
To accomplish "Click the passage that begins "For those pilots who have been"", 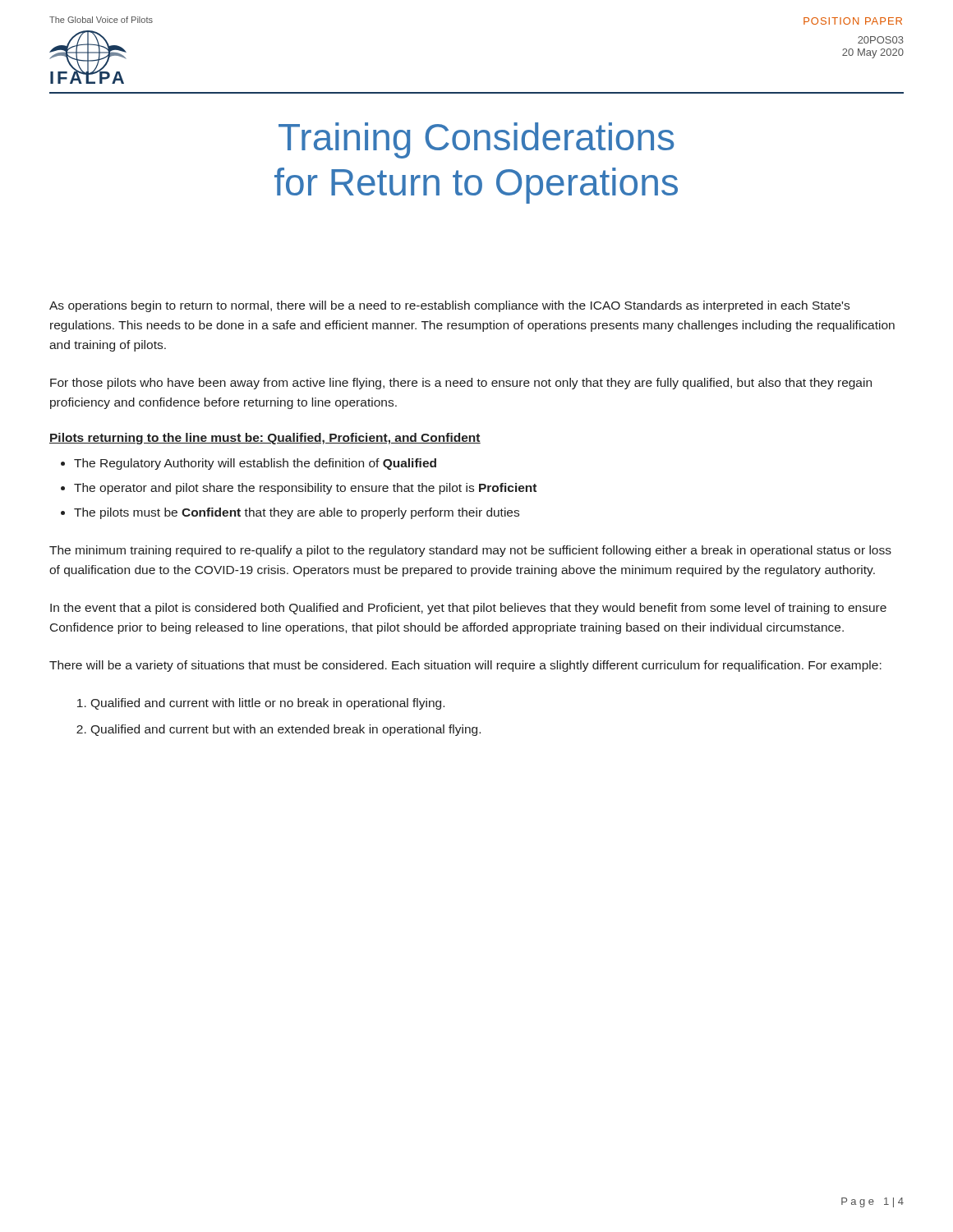I will [461, 392].
